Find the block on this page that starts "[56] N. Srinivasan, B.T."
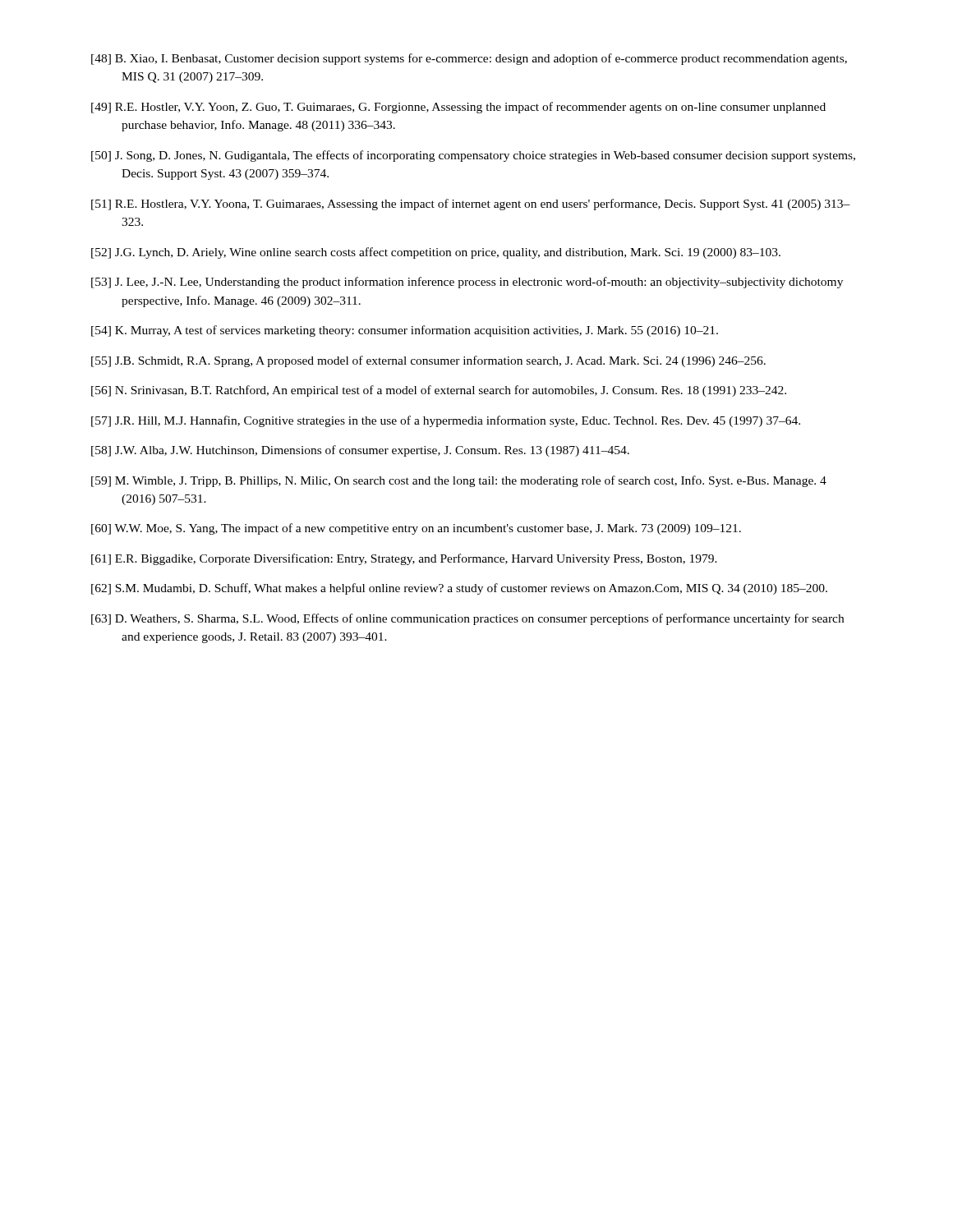The width and height of the screenshot is (953, 1232). pos(439,390)
